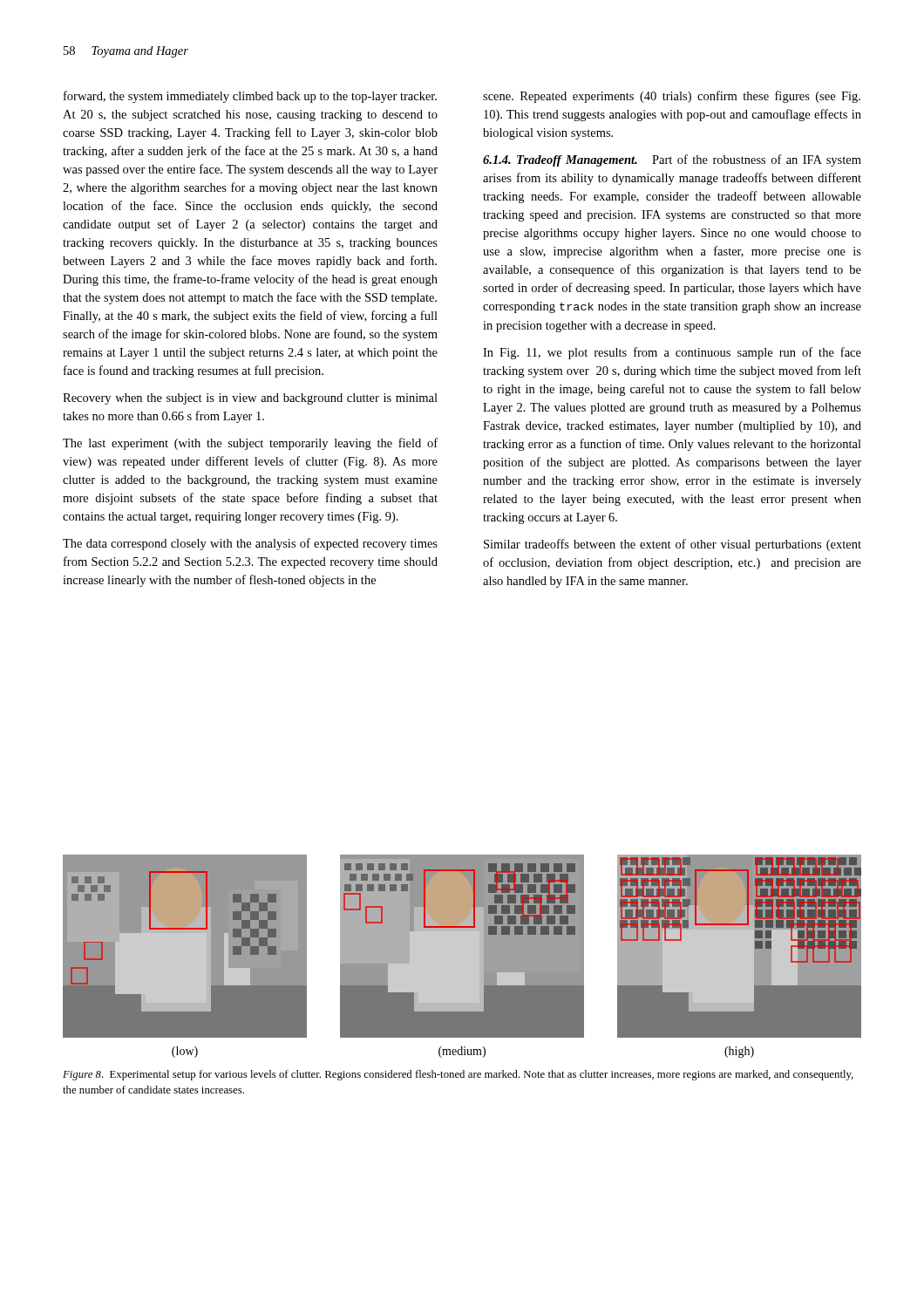Find the text block containing "Similar tradeoffs between the extent of other"
This screenshot has width=924, height=1308.
(672, 563)
